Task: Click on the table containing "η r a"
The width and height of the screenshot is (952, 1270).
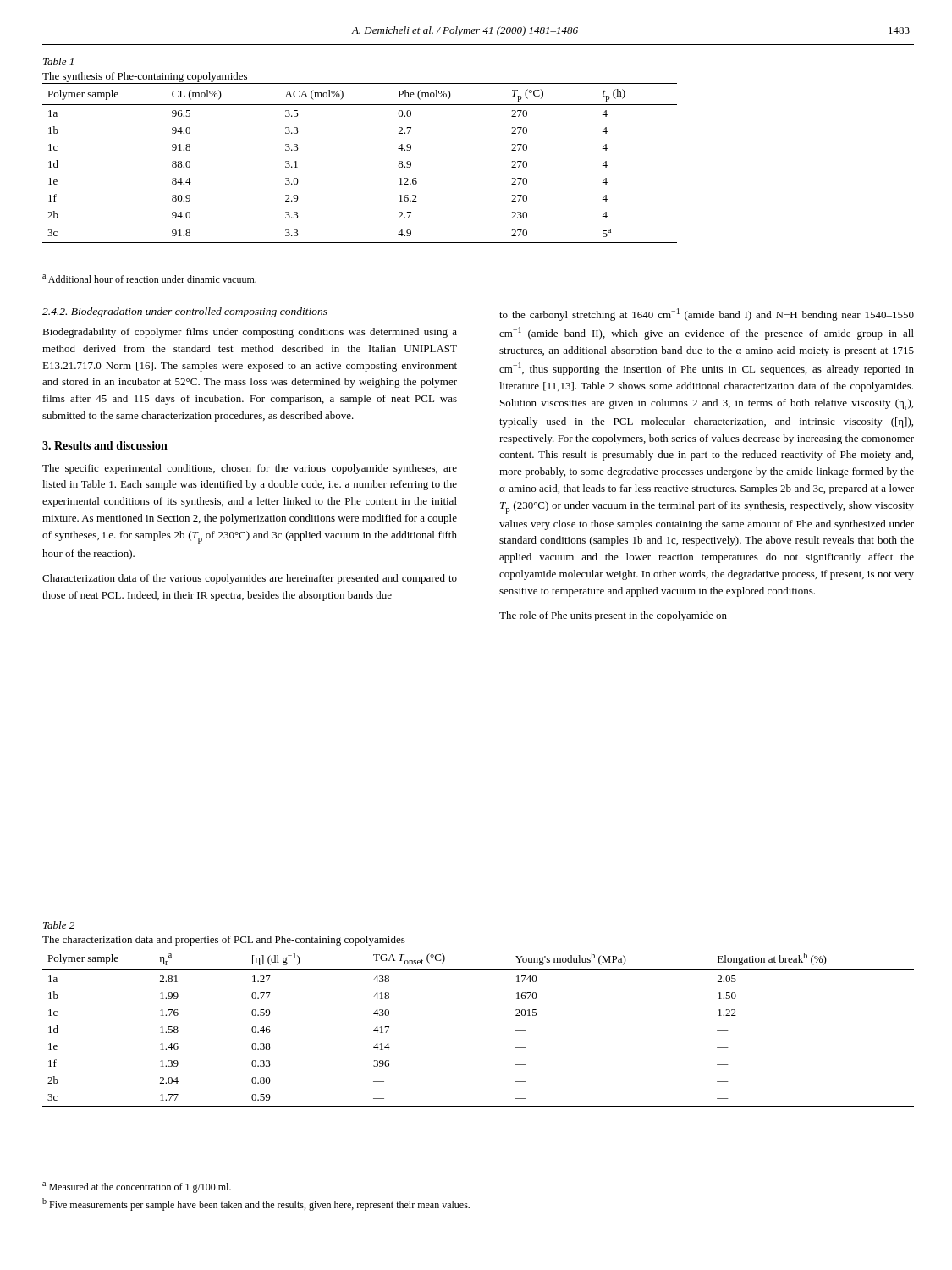Action: 478,1027
